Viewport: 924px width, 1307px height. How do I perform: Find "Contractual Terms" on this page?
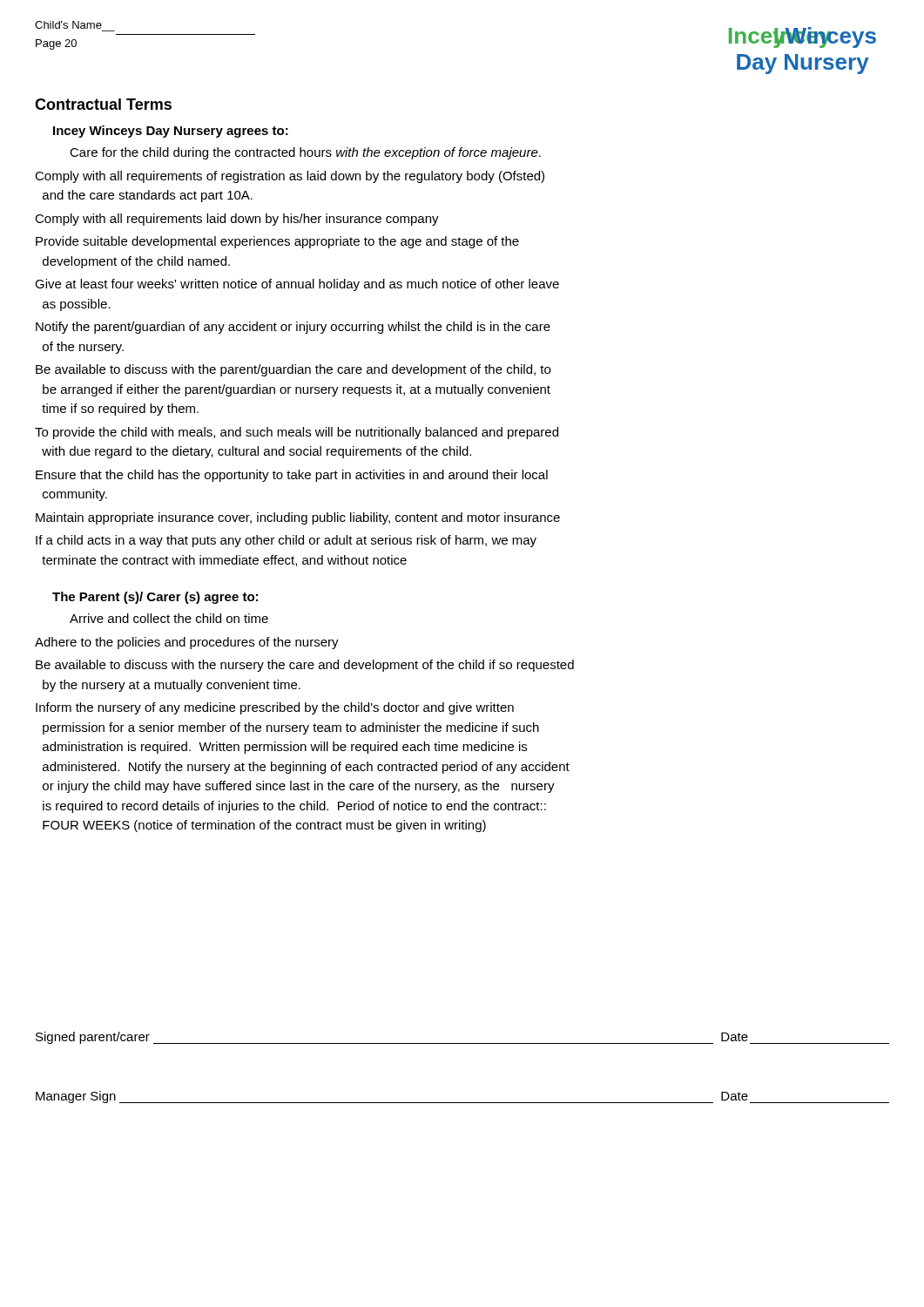tap(103, 105)
